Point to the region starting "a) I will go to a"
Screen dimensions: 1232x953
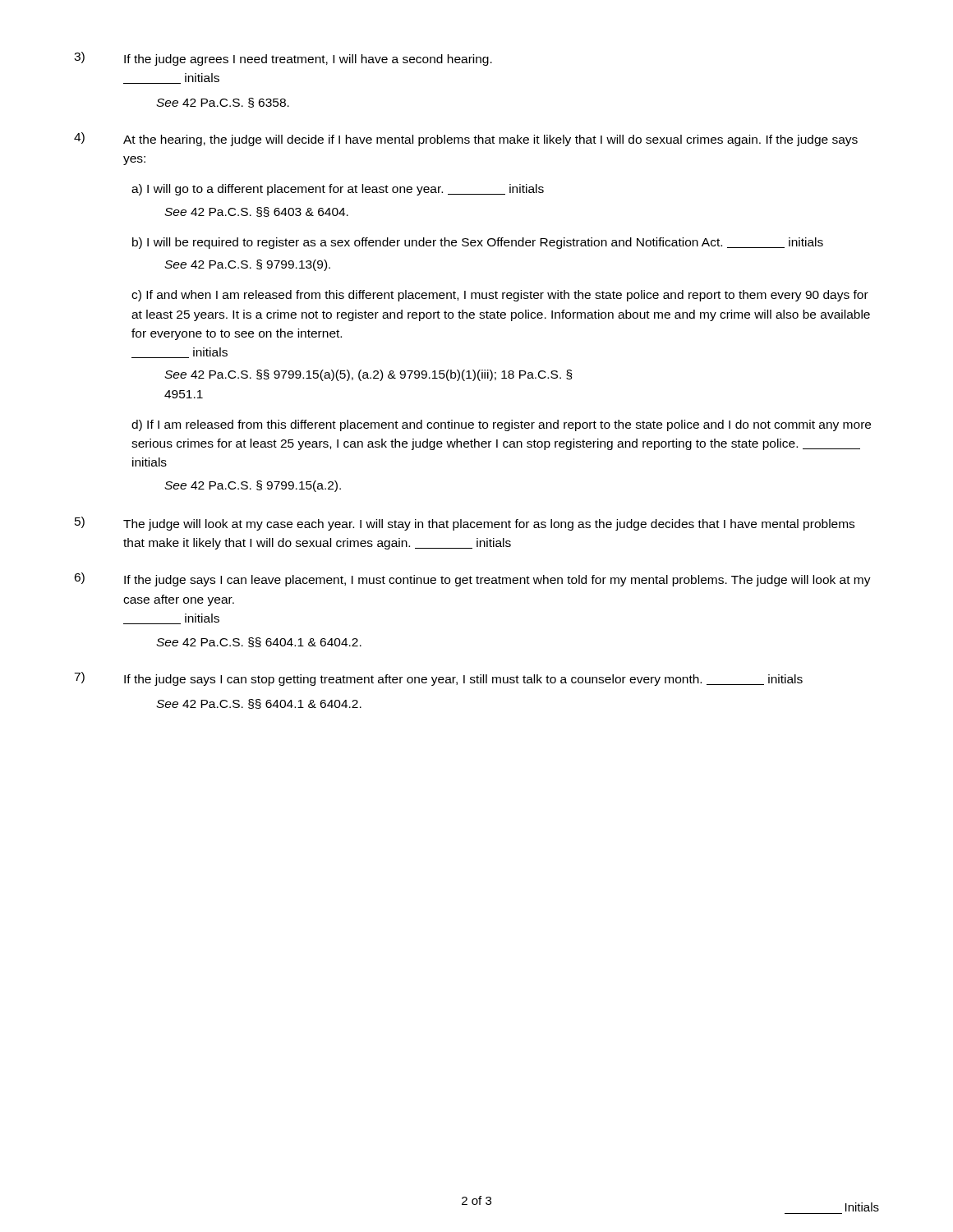click(x=505, y=200)
